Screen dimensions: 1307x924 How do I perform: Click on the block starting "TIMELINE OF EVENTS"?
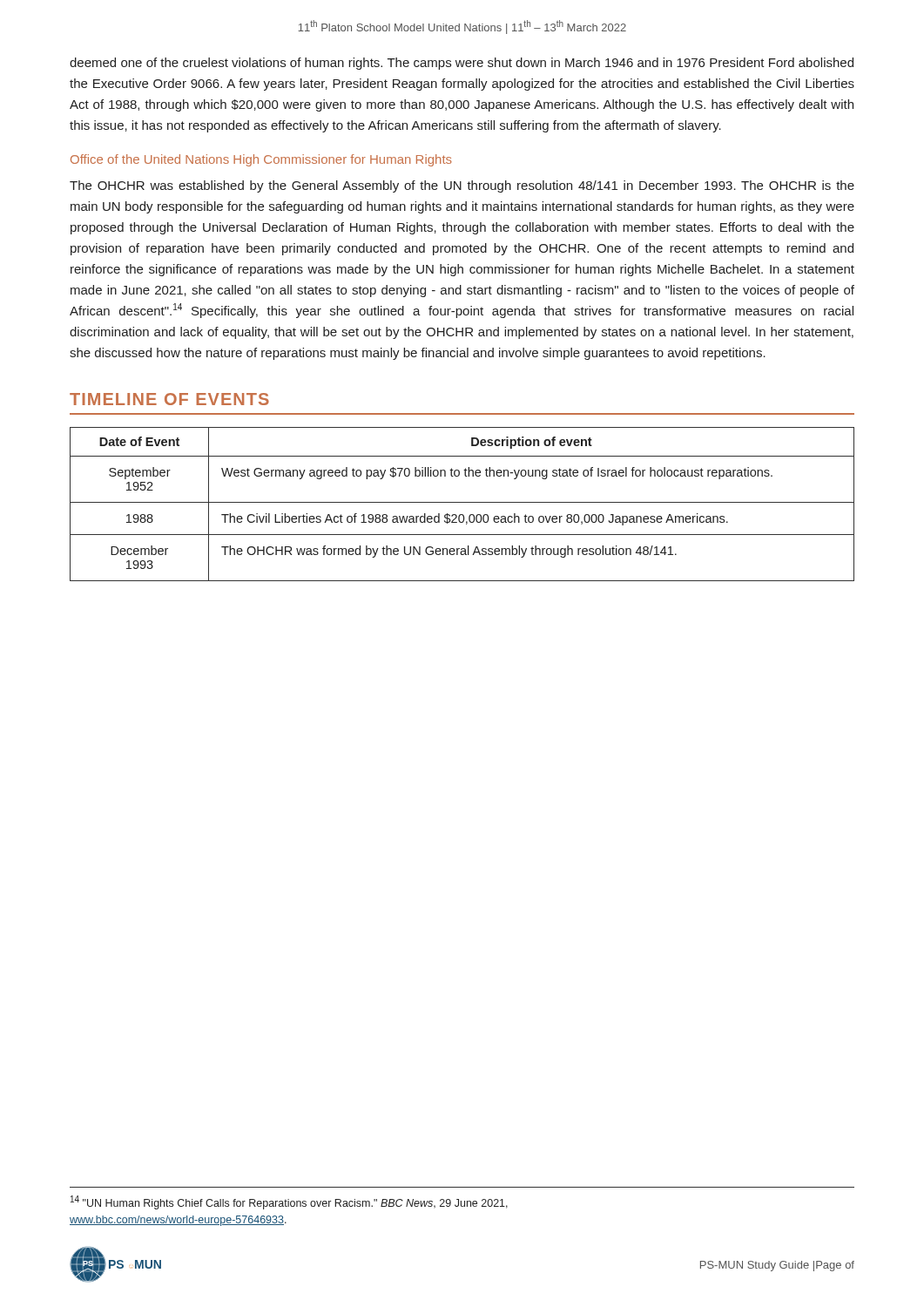(x=170, y=399)
